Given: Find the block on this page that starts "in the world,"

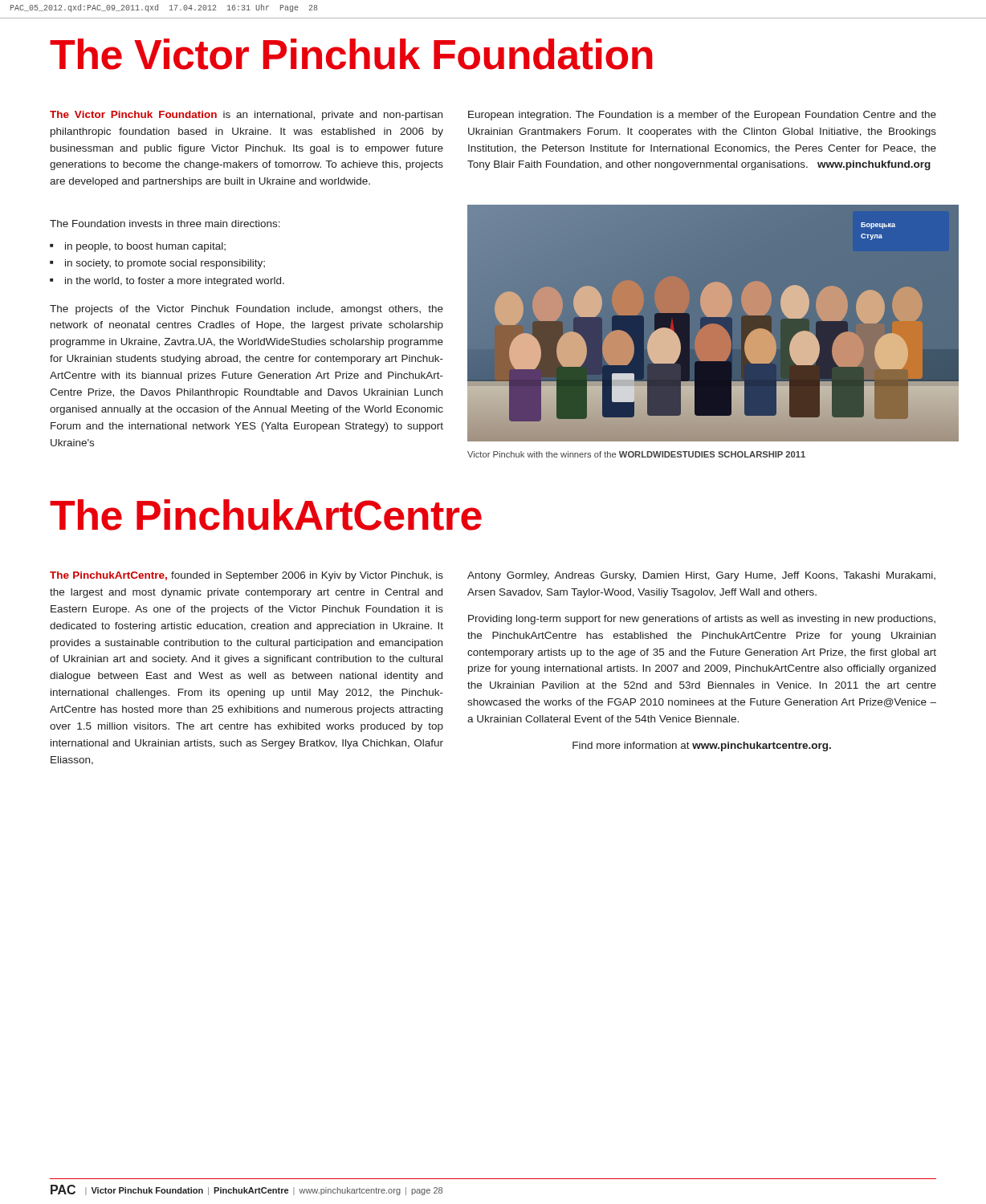Looking at the screenshot, I should click(174, 280).
